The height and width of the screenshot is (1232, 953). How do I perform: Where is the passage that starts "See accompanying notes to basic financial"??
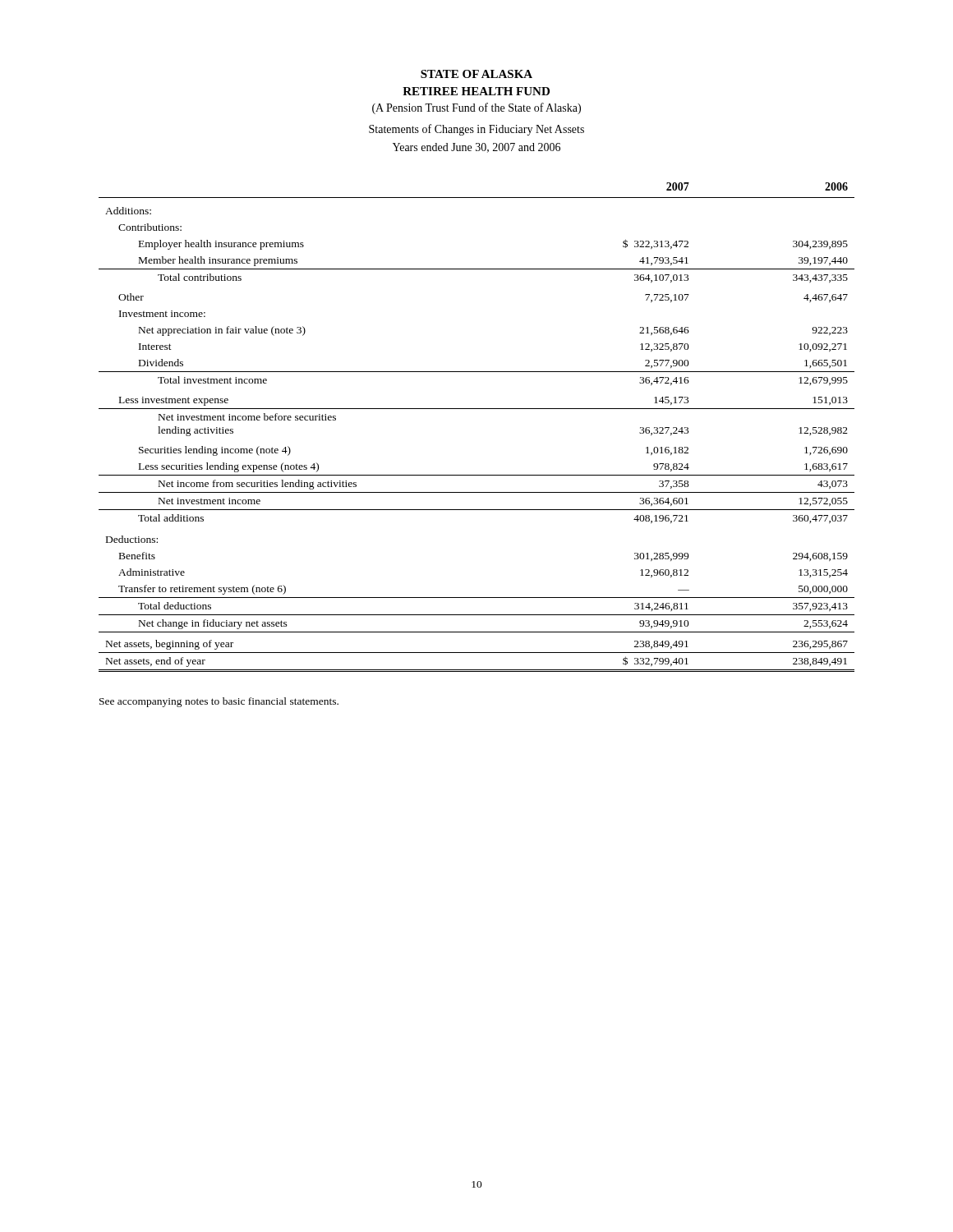219,701
